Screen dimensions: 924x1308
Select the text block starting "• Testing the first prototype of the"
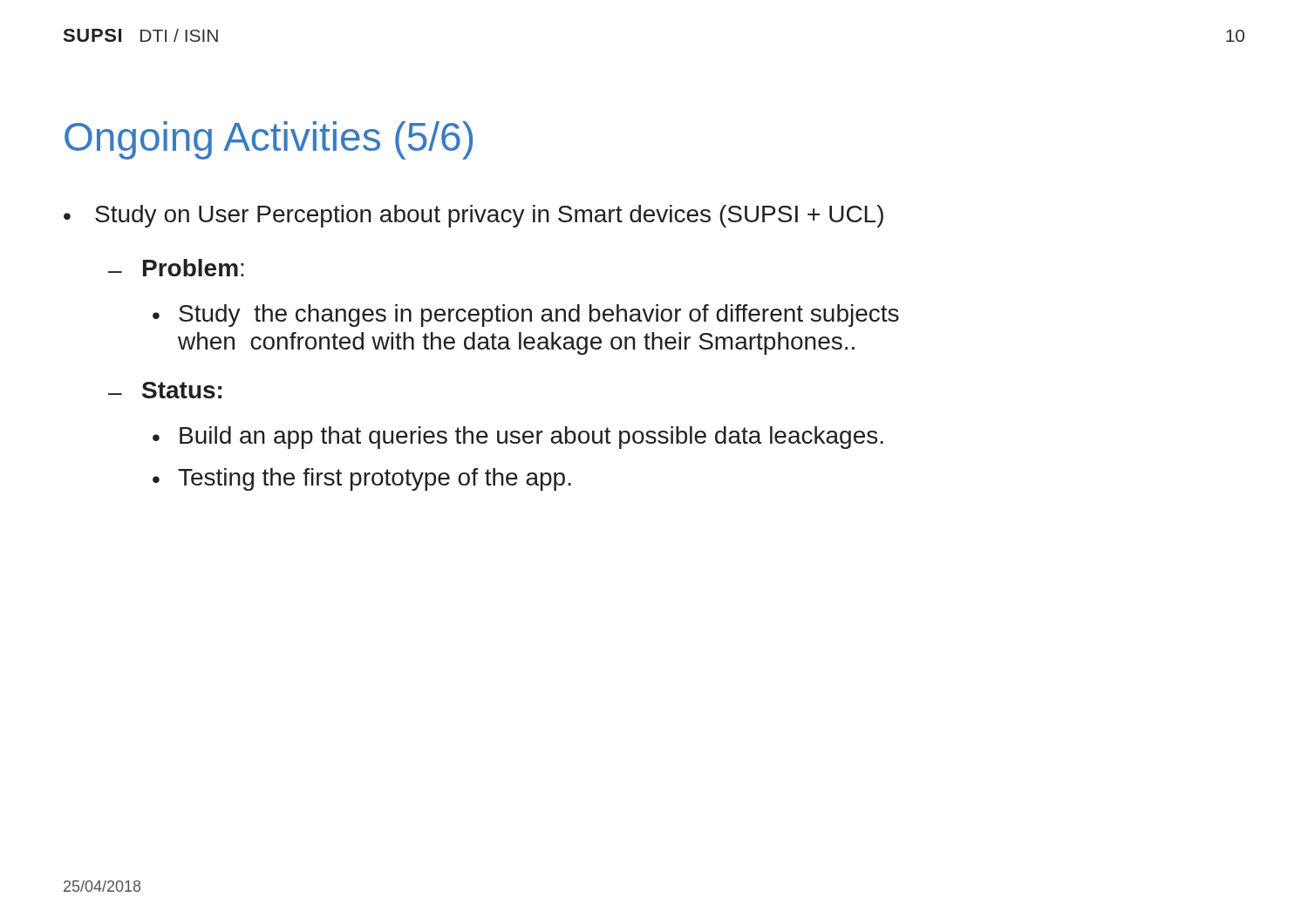click(362, 479)
